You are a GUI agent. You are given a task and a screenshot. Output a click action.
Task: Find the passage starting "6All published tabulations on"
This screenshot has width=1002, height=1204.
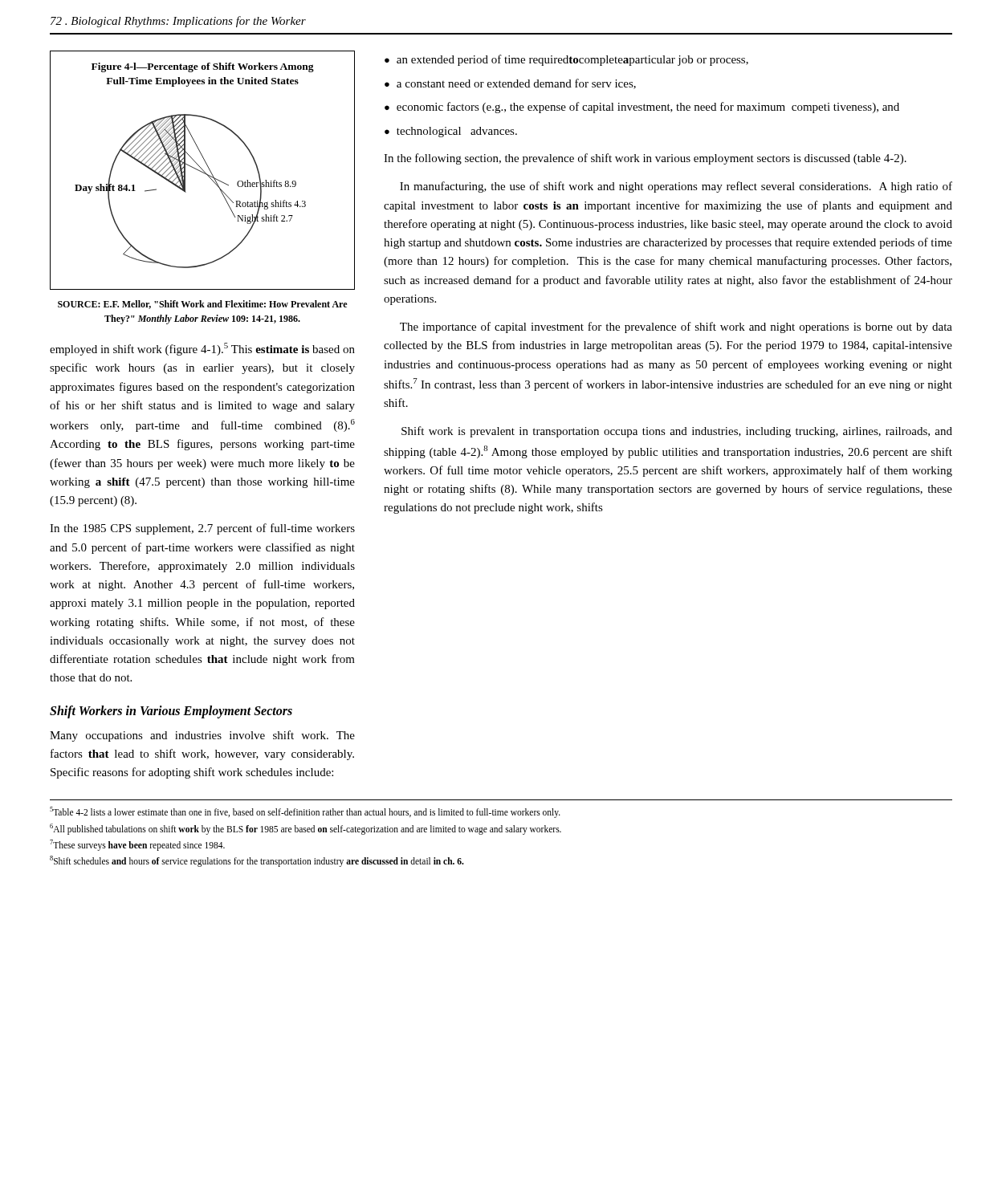point(306,828)
